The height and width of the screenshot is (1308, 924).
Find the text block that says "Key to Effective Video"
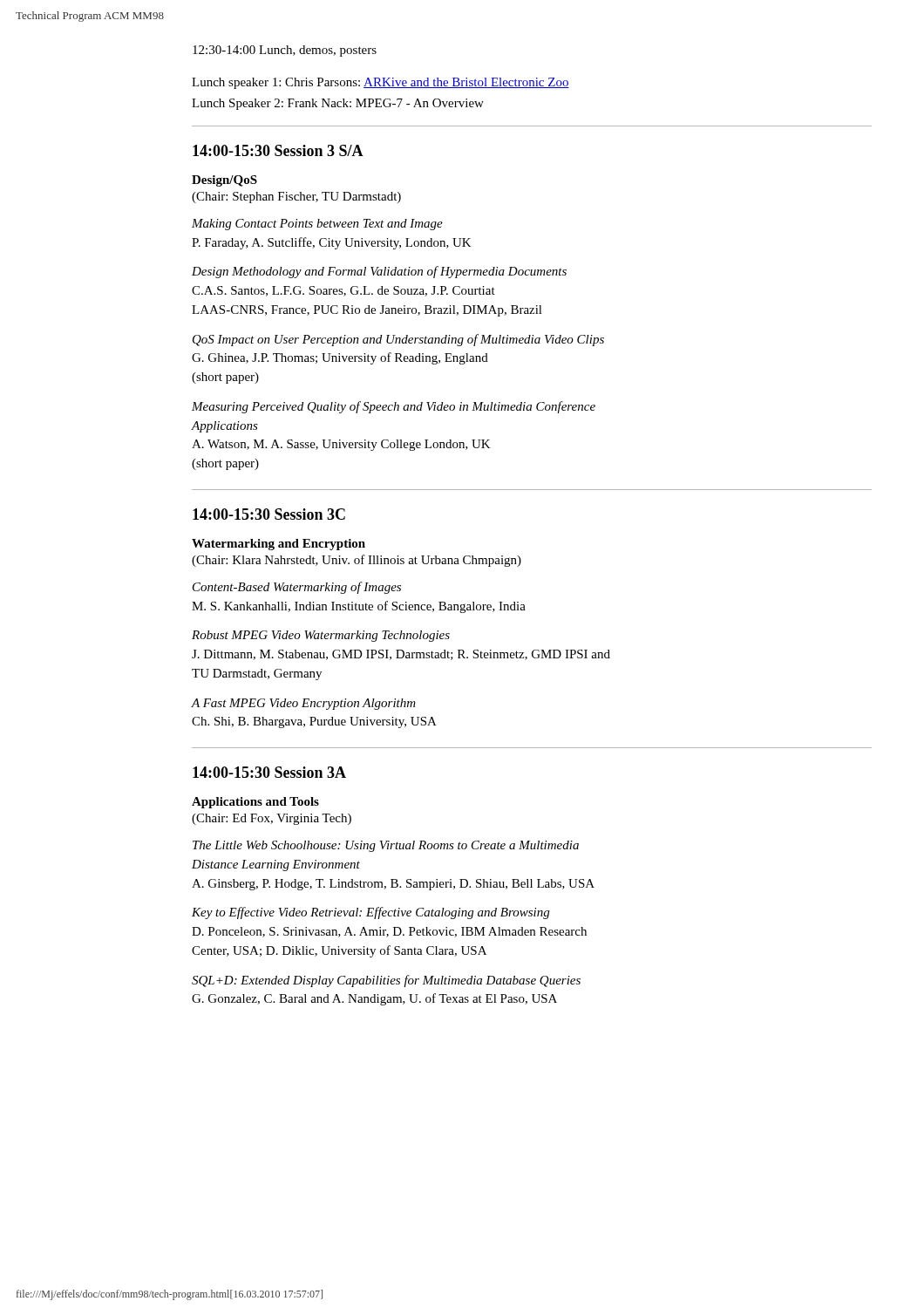point(532,932)
